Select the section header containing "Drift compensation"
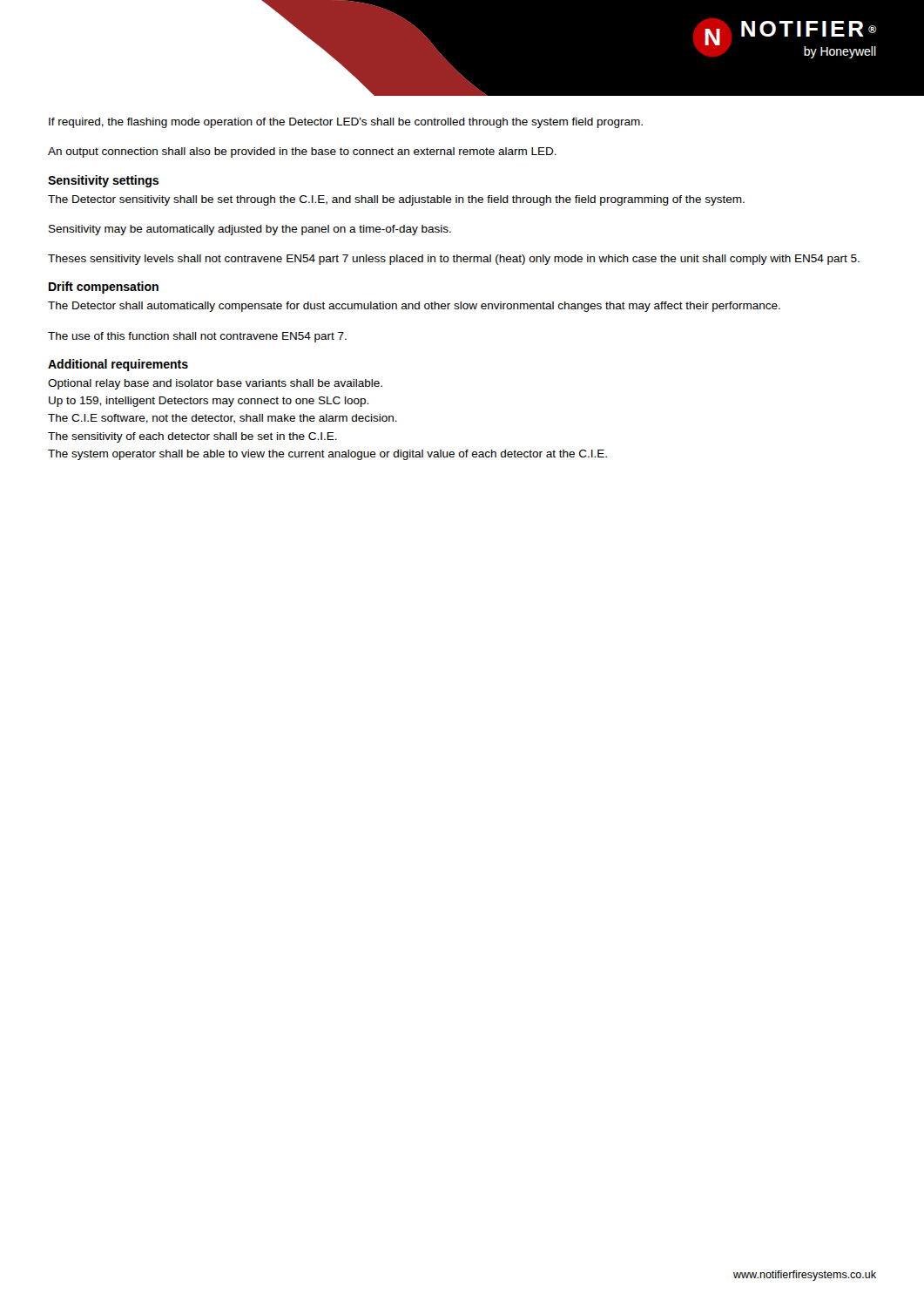The height and width of the screenshot is (1307, 924). 103,287
